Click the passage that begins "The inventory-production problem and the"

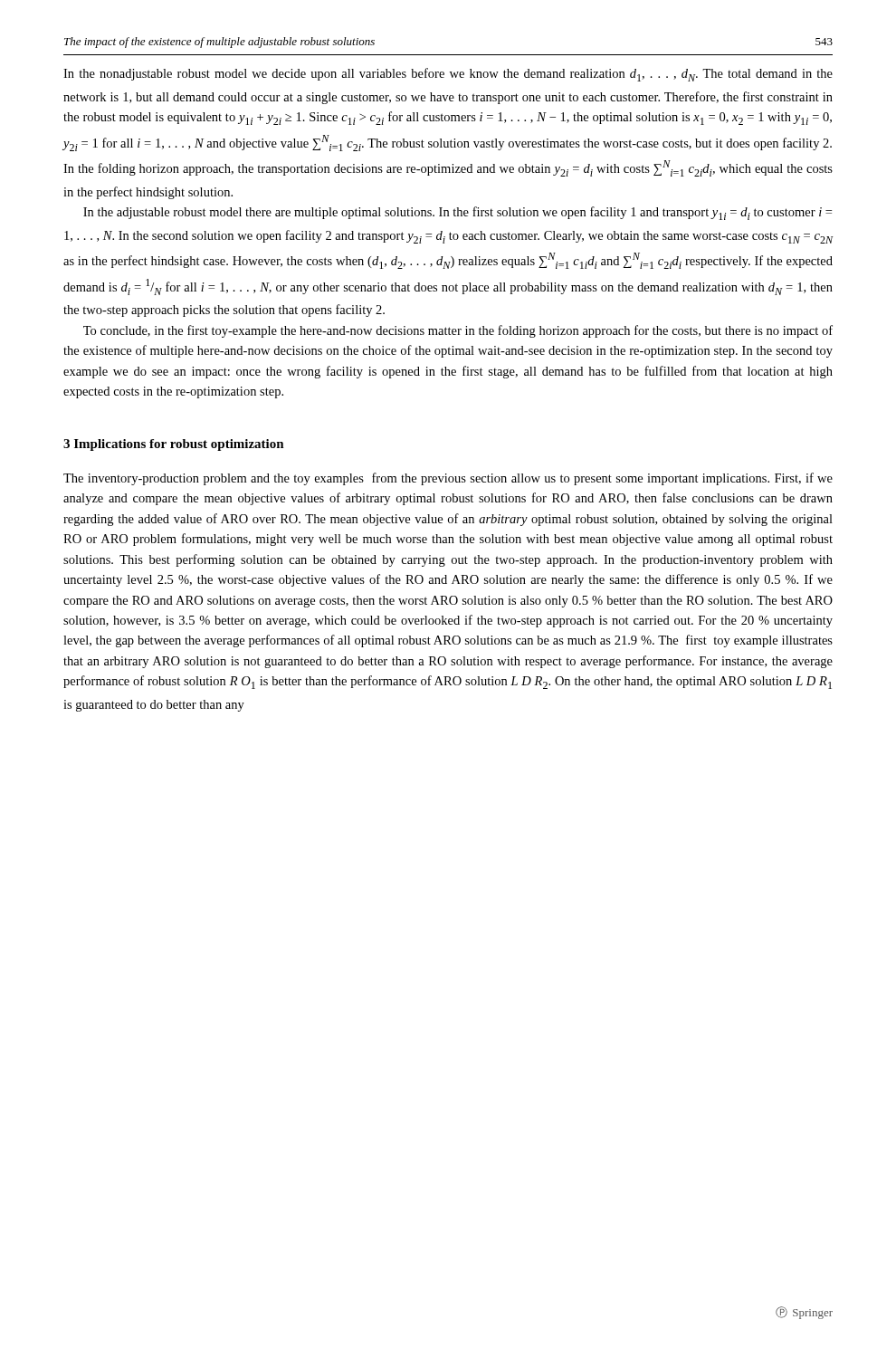[448, 591]
